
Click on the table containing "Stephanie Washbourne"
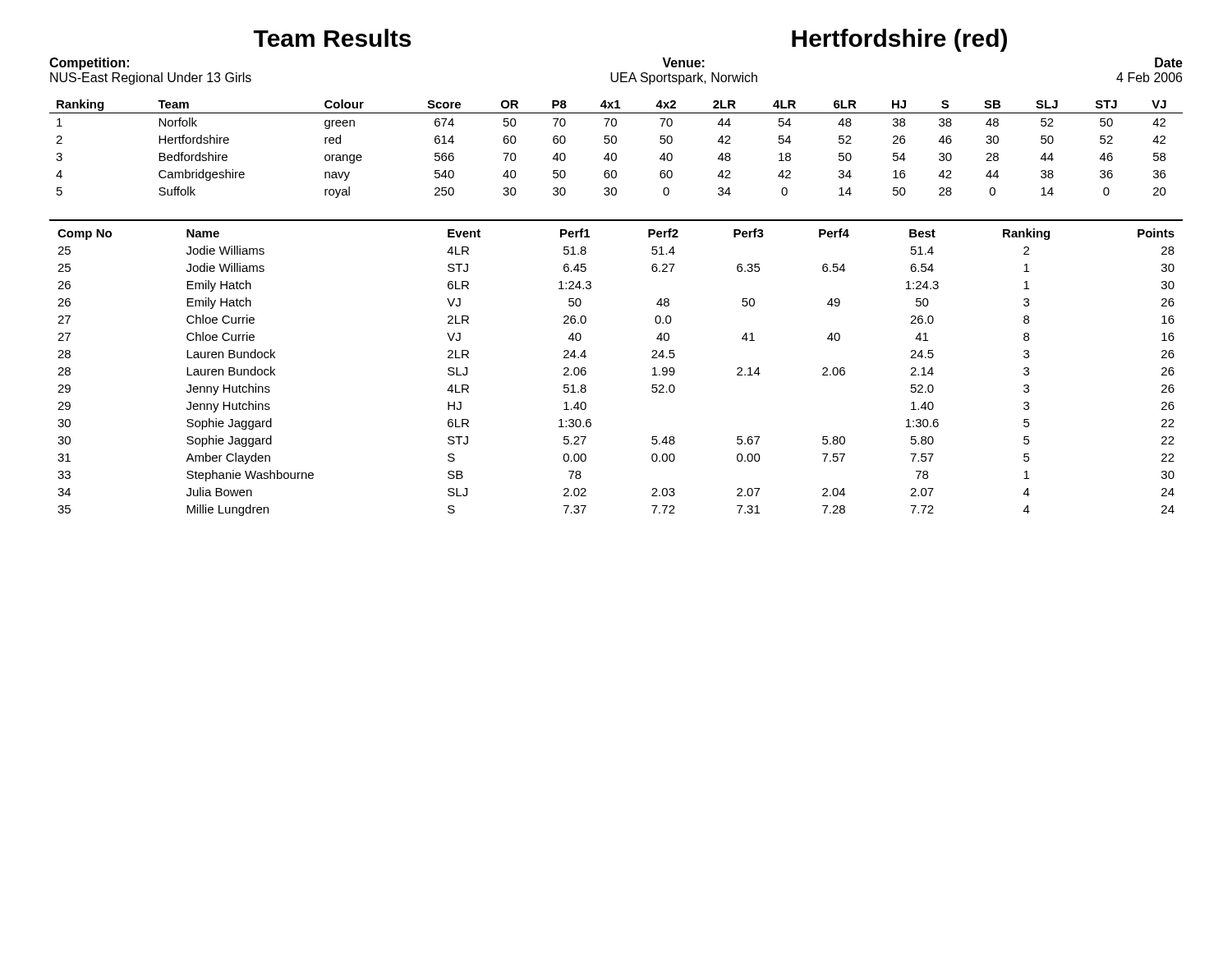click(616, 371)
